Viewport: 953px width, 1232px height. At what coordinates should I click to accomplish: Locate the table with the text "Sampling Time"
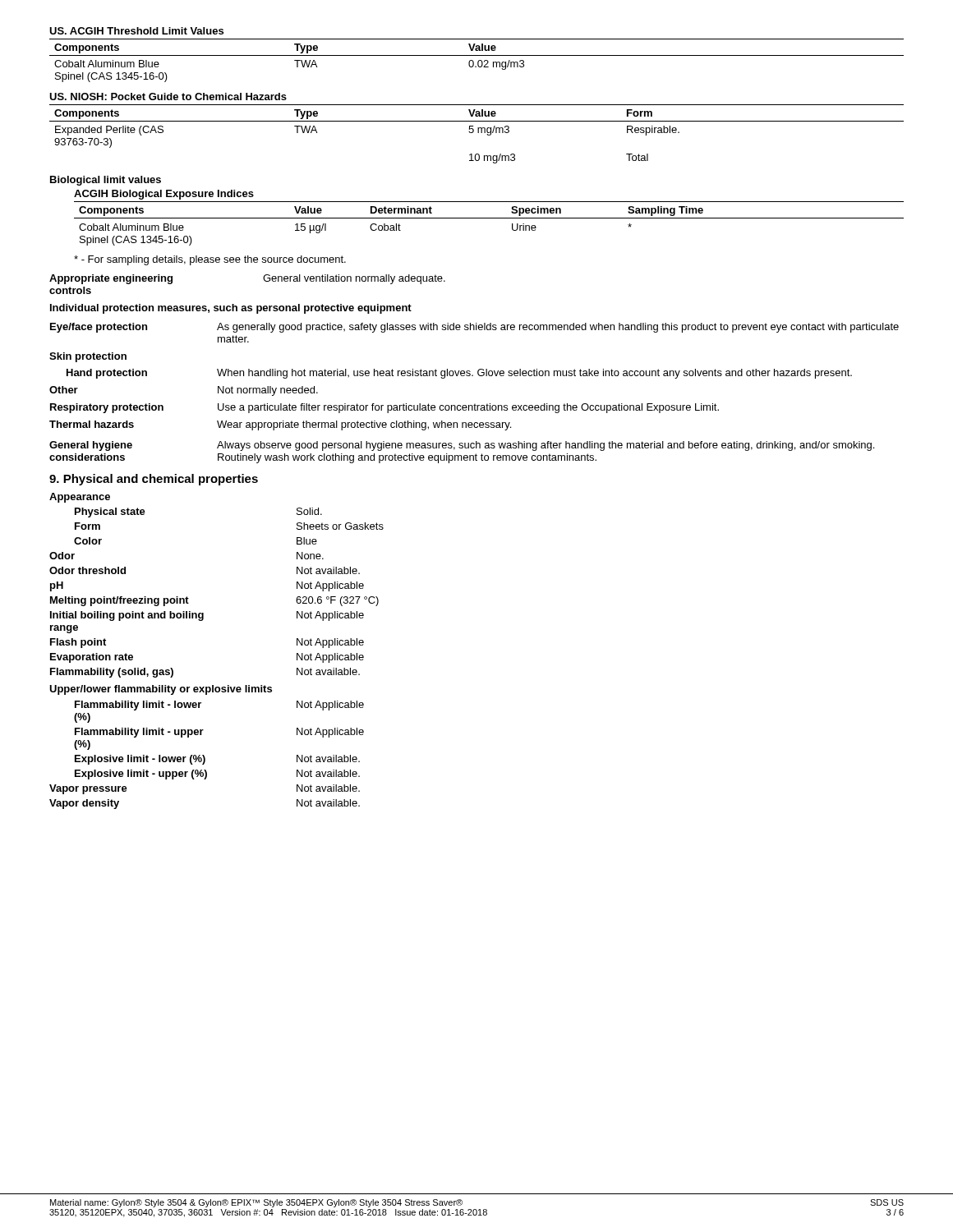click(x=489, y=225)
